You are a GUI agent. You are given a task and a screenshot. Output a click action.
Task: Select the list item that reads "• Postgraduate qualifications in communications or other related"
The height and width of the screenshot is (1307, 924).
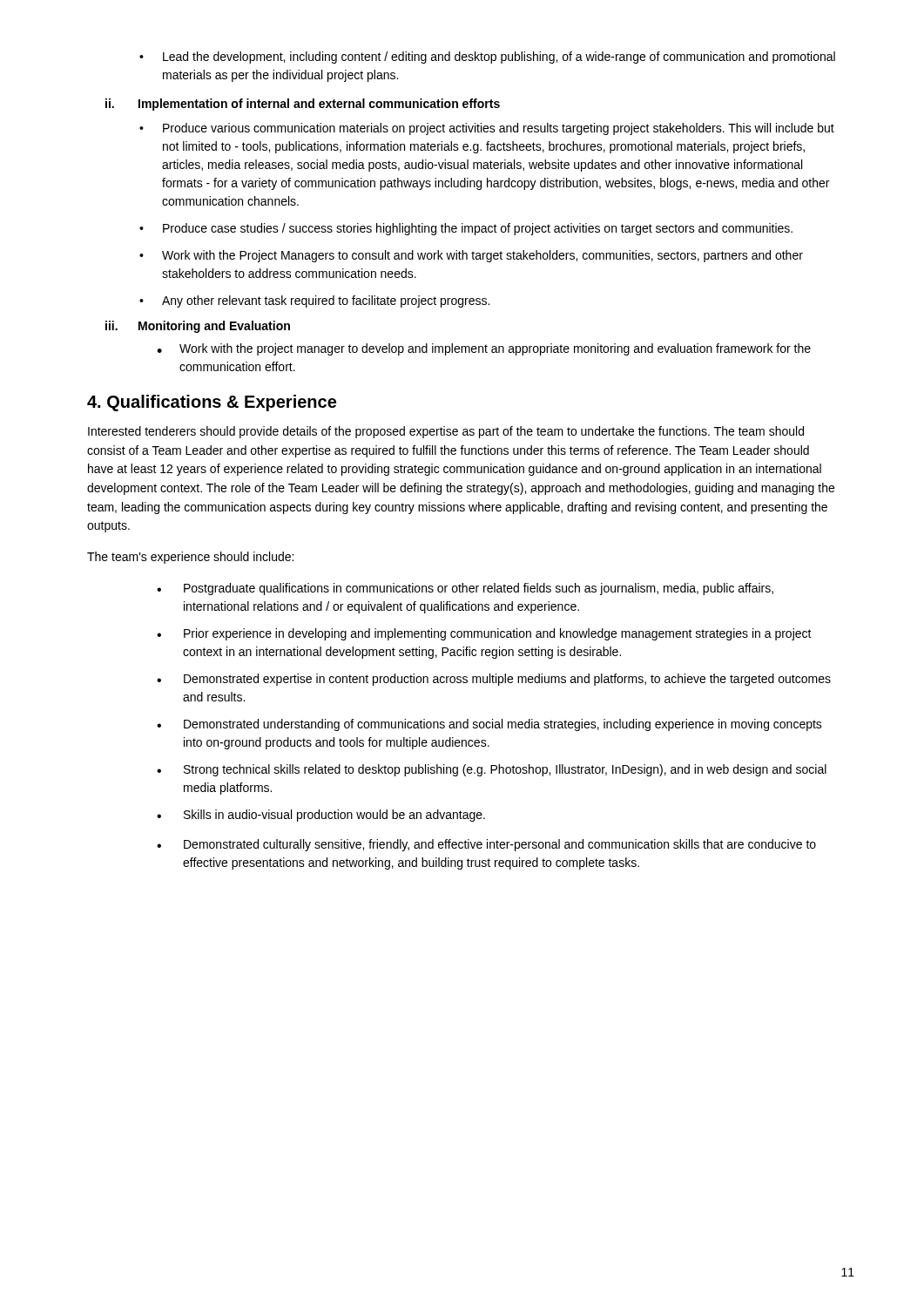click(462, 598)
